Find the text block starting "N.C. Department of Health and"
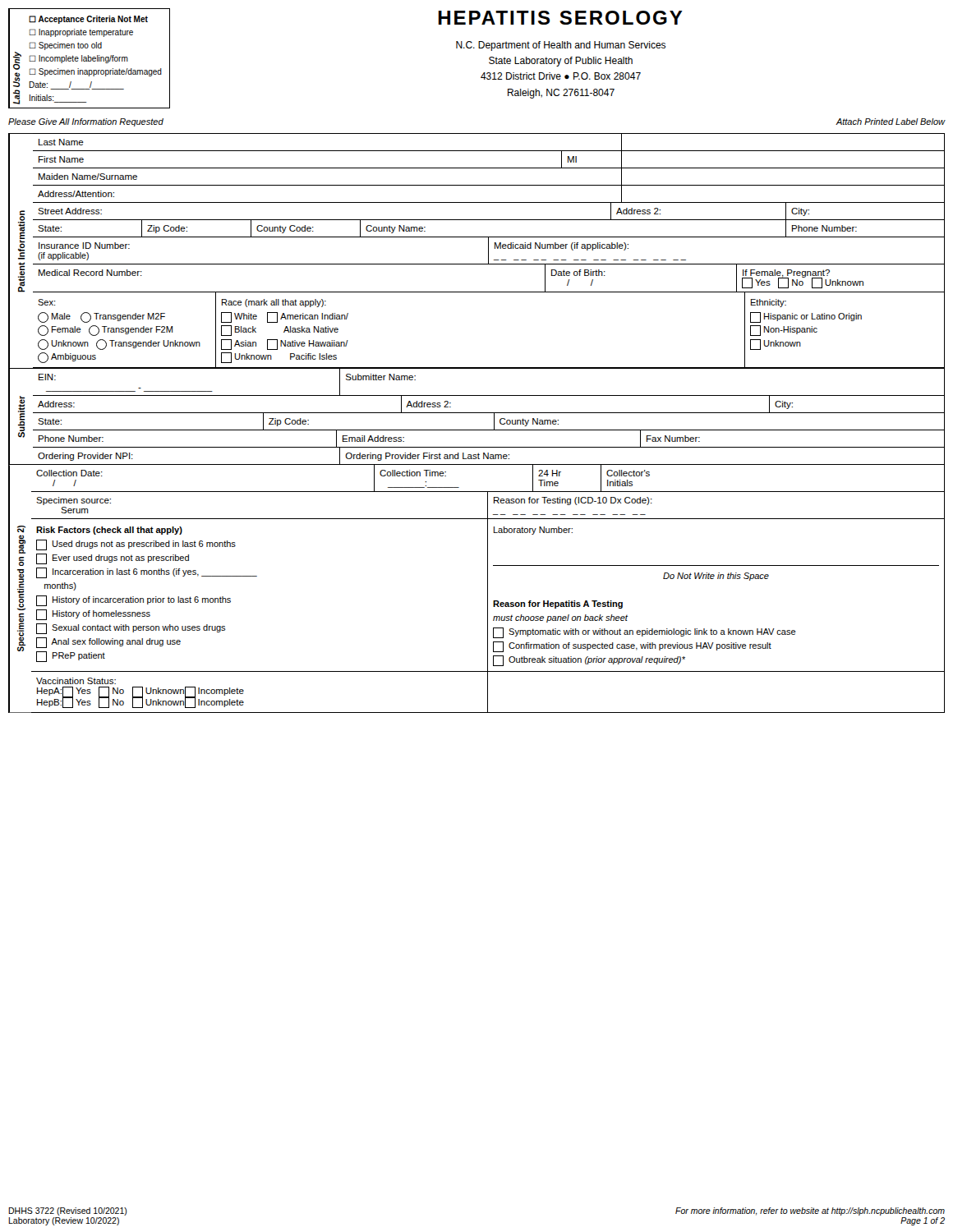The width and height of the screenshot is (953, 1232). (x=561, y=69)
